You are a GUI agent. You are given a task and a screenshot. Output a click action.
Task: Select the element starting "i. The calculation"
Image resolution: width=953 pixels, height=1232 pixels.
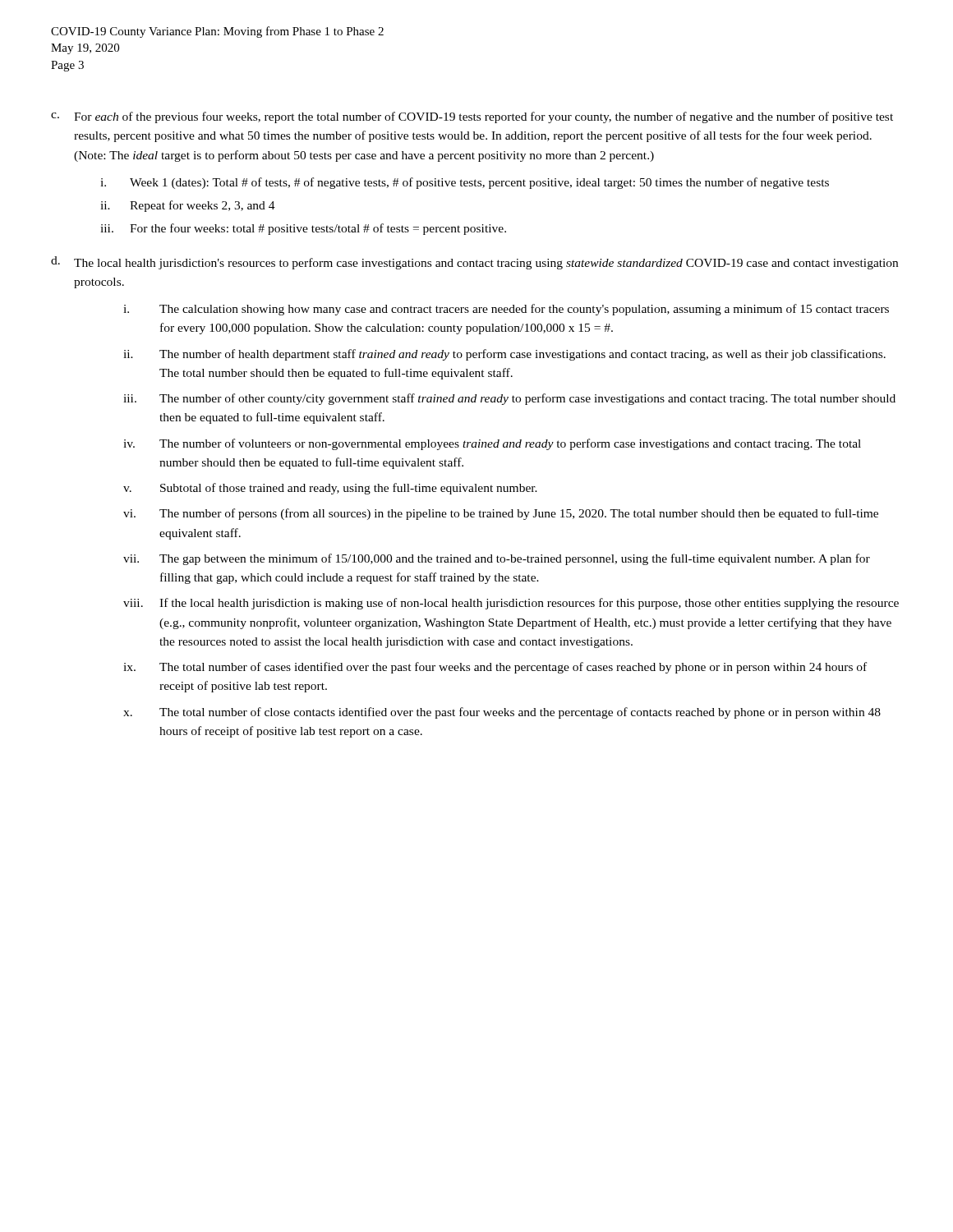[513, 318]
